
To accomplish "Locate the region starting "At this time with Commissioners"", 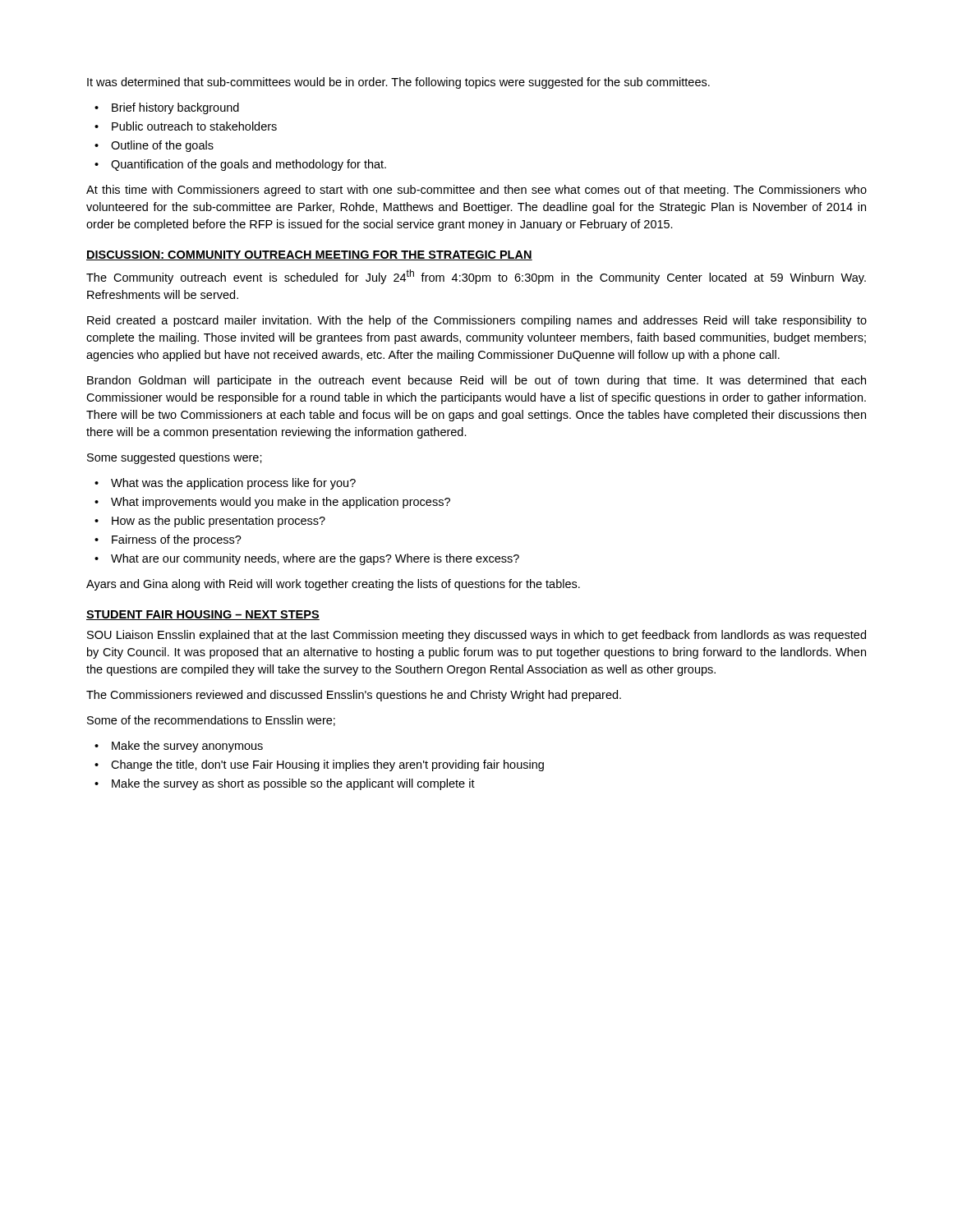I will (476, 207).
